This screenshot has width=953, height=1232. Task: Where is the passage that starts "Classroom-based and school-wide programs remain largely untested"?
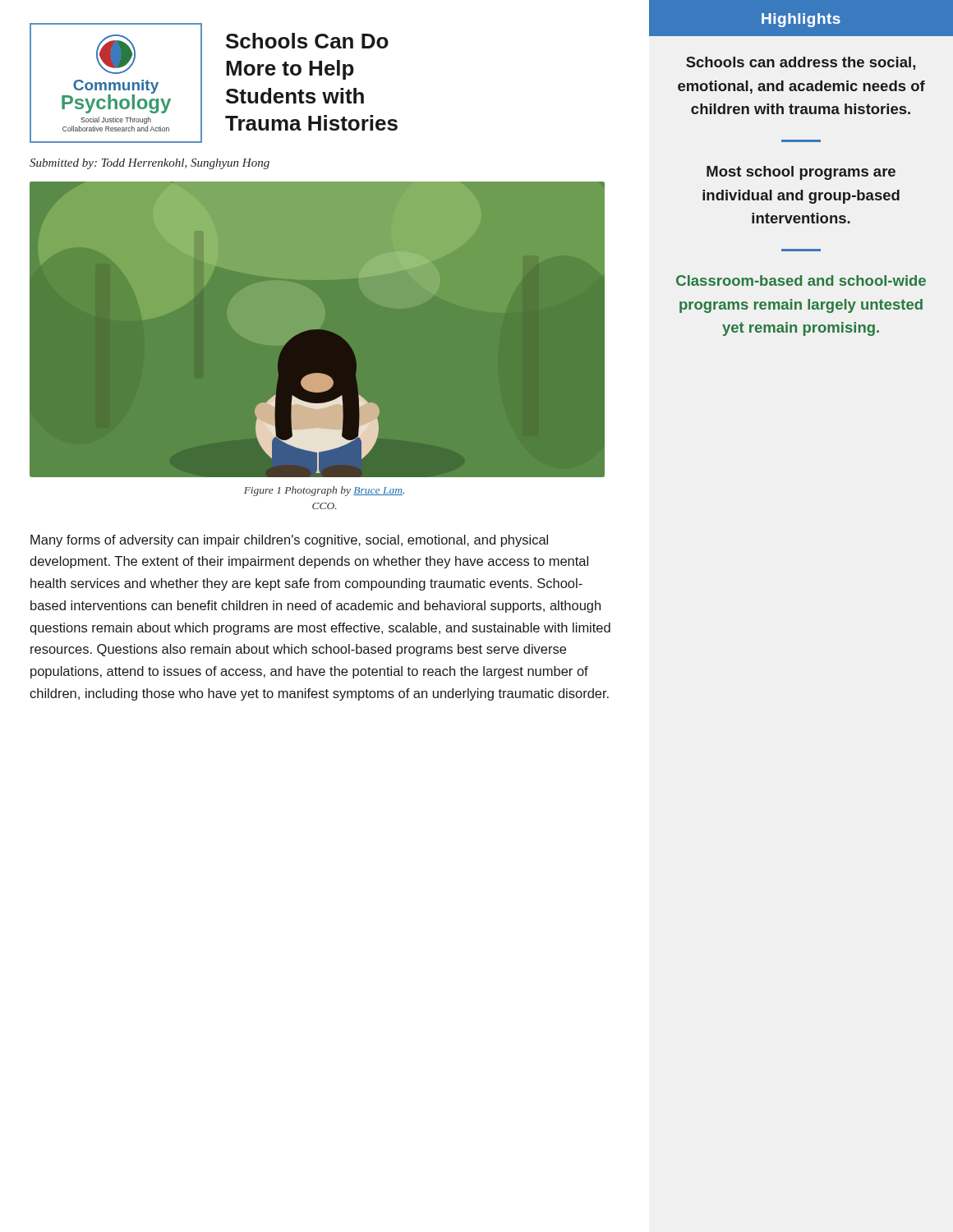801,304
